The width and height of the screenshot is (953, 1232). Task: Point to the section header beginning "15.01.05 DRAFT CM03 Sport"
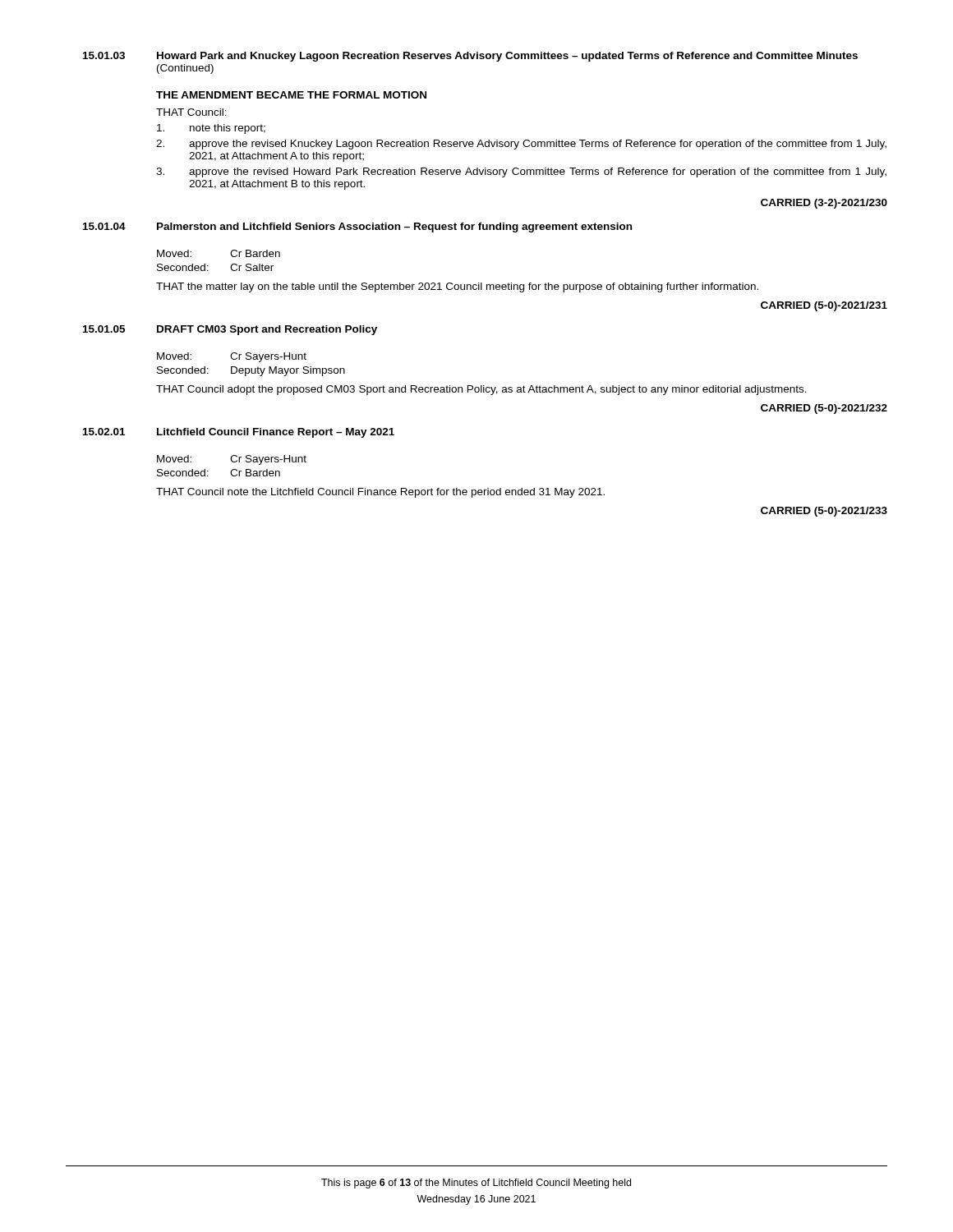tap(230, 330)
